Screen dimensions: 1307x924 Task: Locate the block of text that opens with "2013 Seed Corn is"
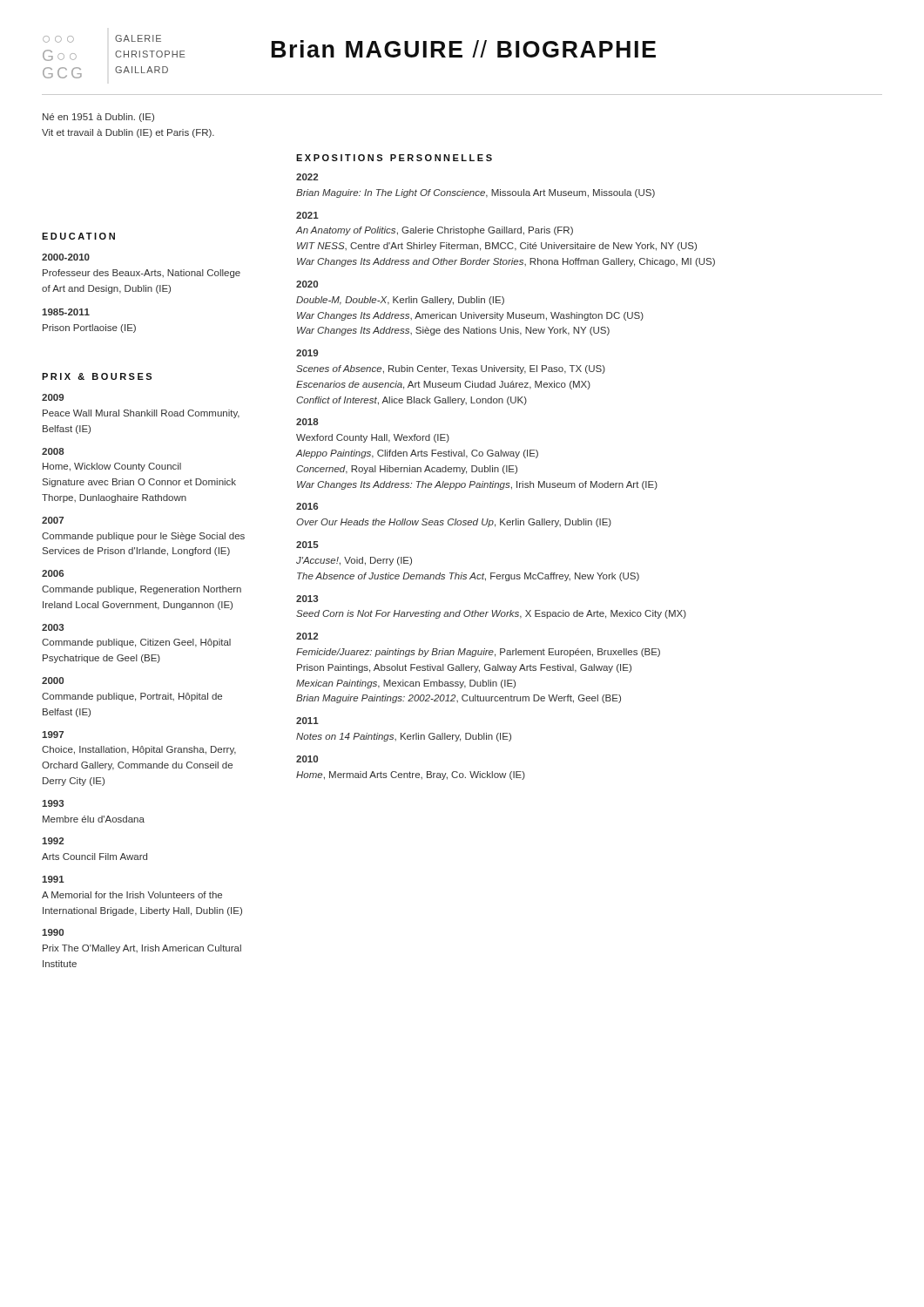click(x=491, y=606)
